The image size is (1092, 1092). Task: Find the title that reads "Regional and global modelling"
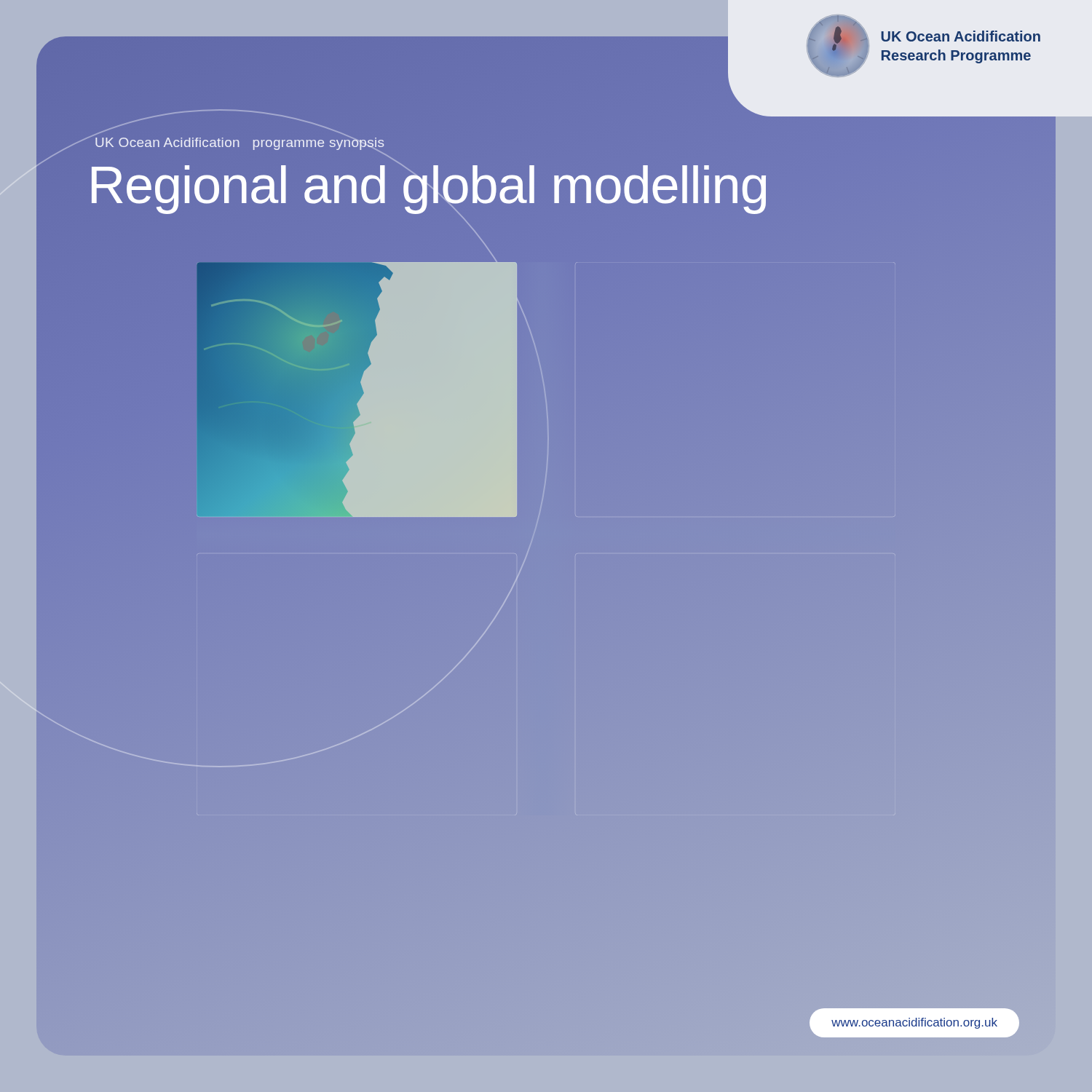(428, 185)
